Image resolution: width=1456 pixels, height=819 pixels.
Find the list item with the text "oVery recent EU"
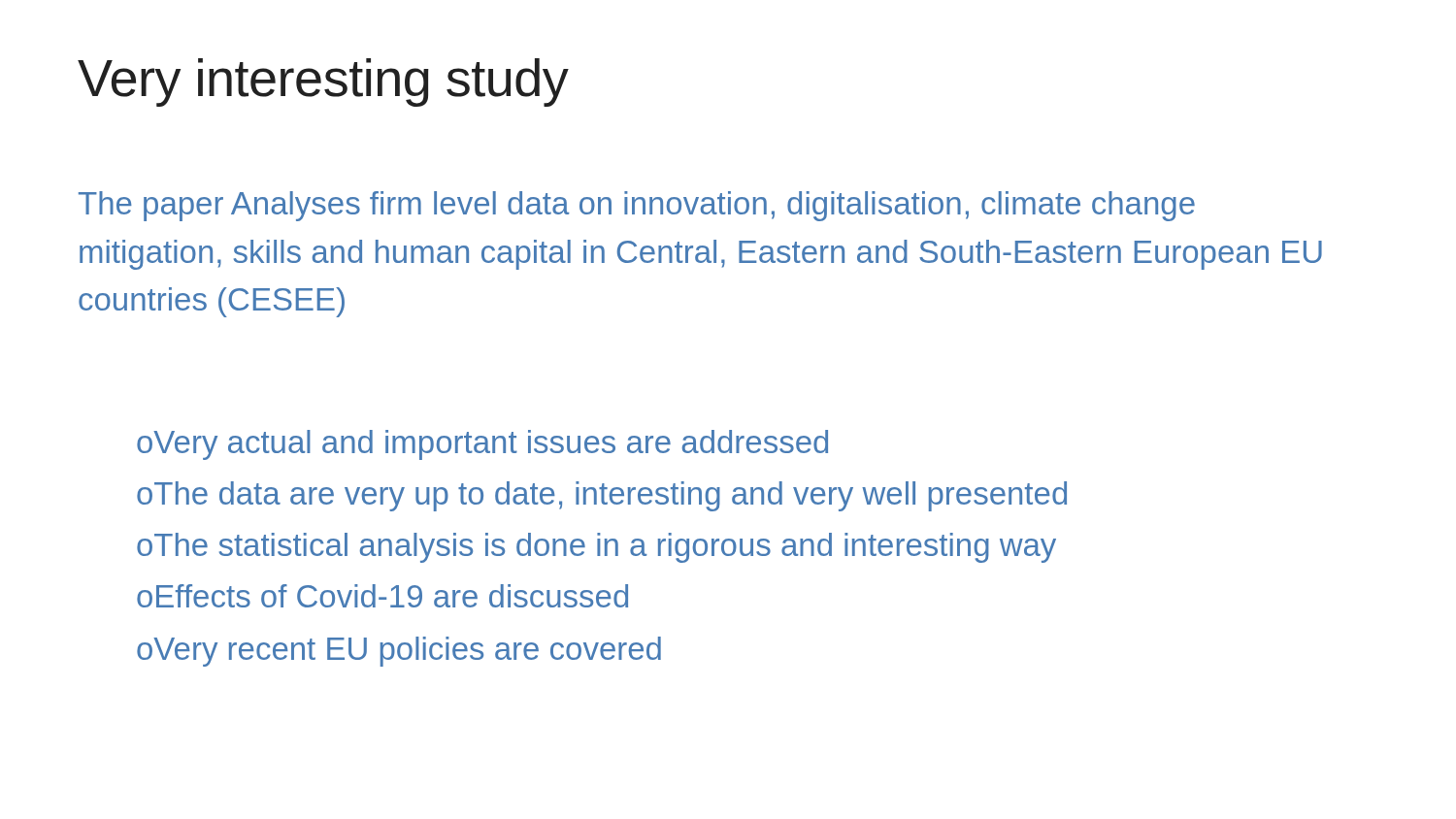point(399,652)
